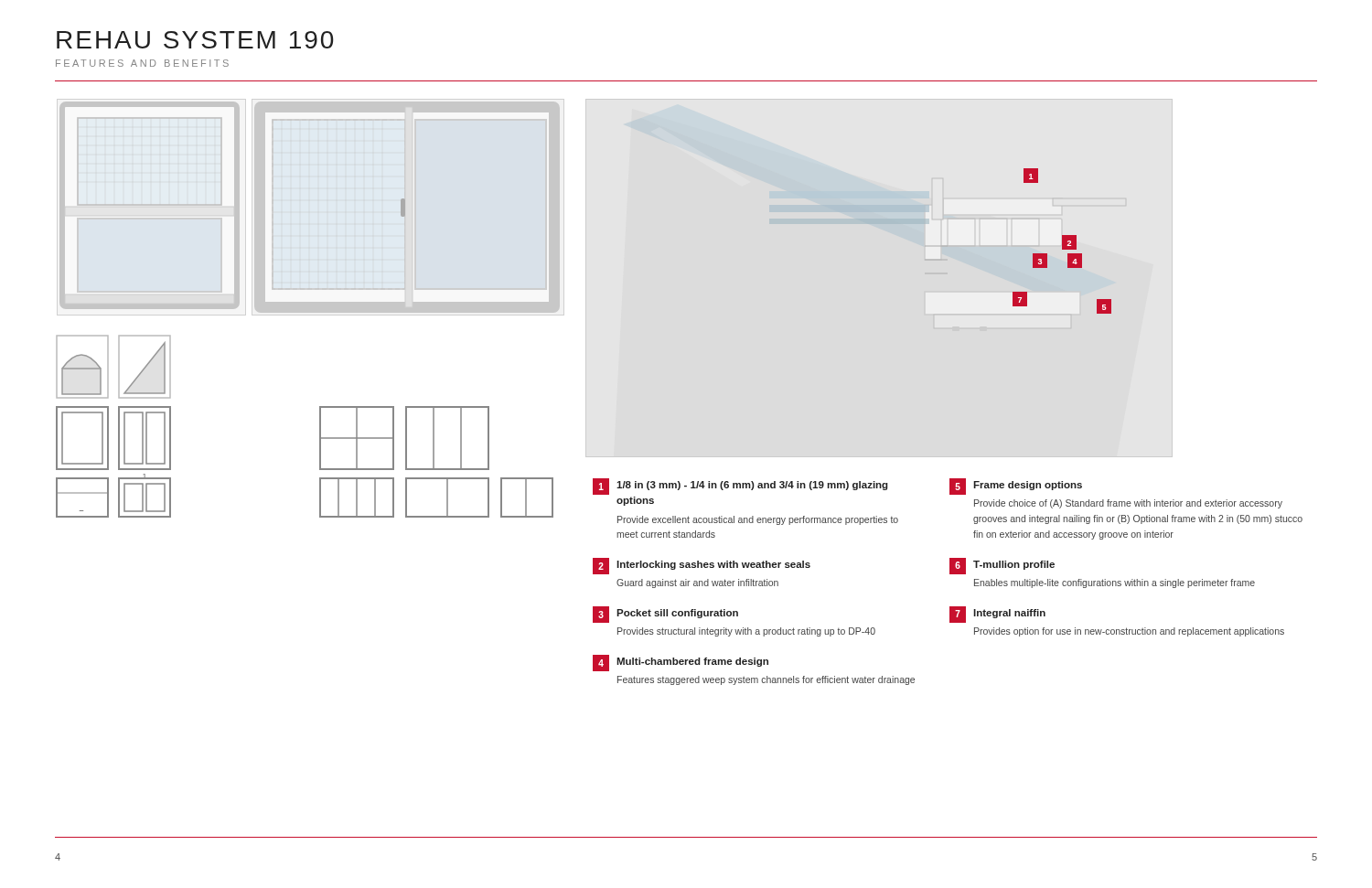Click the passage that begins "5 Frame design"
The width and height of the screenshot is (1372, 888).
point(1132,510)
